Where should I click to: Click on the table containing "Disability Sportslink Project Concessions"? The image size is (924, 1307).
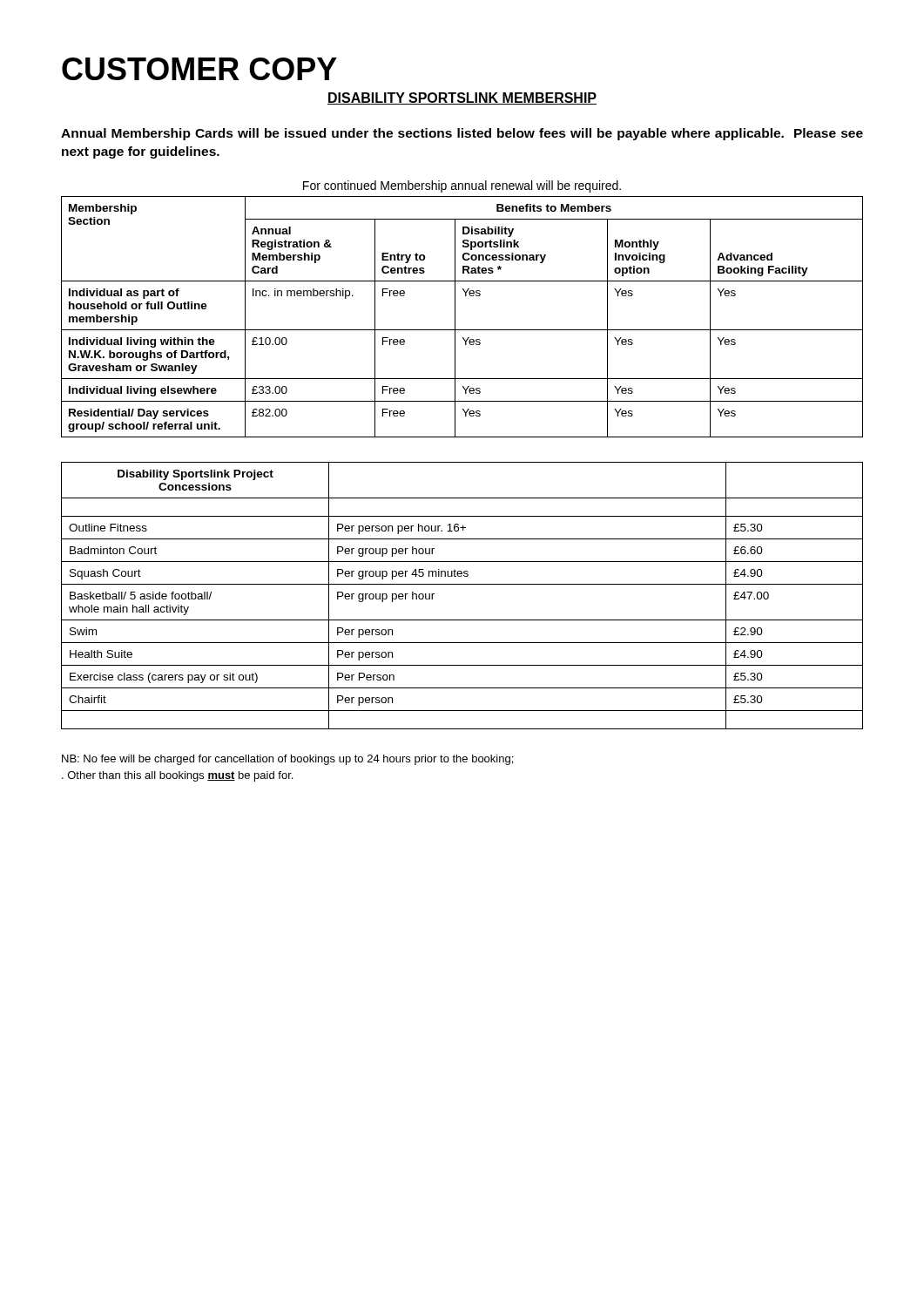pos(462,596)
